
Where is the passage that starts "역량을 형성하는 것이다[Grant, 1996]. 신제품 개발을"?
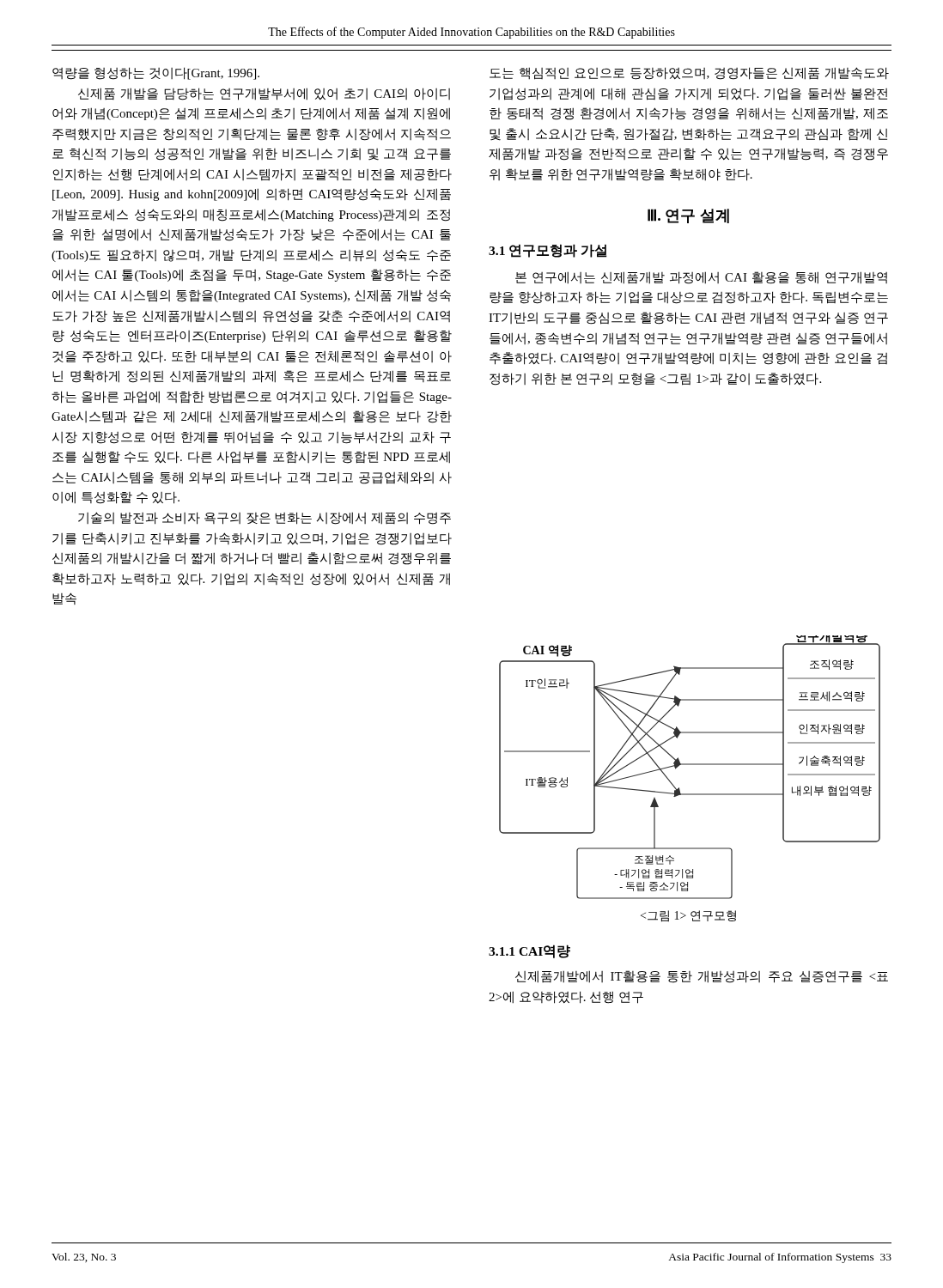click(252, 336)
